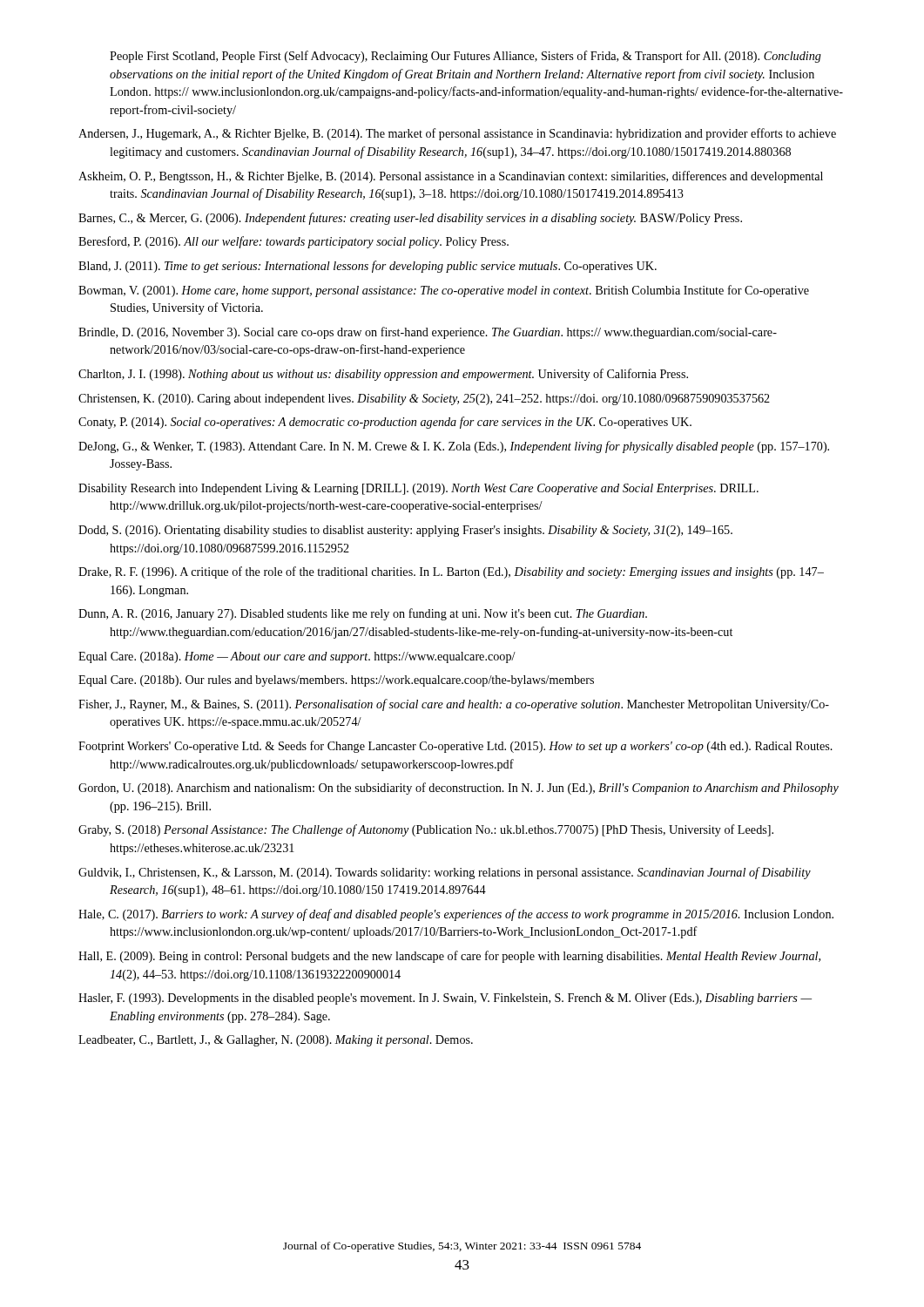Find the text block starting "Gordon, U. (2018)."
This screenshot has width=924, height=1307.
[x=458, y=797]
